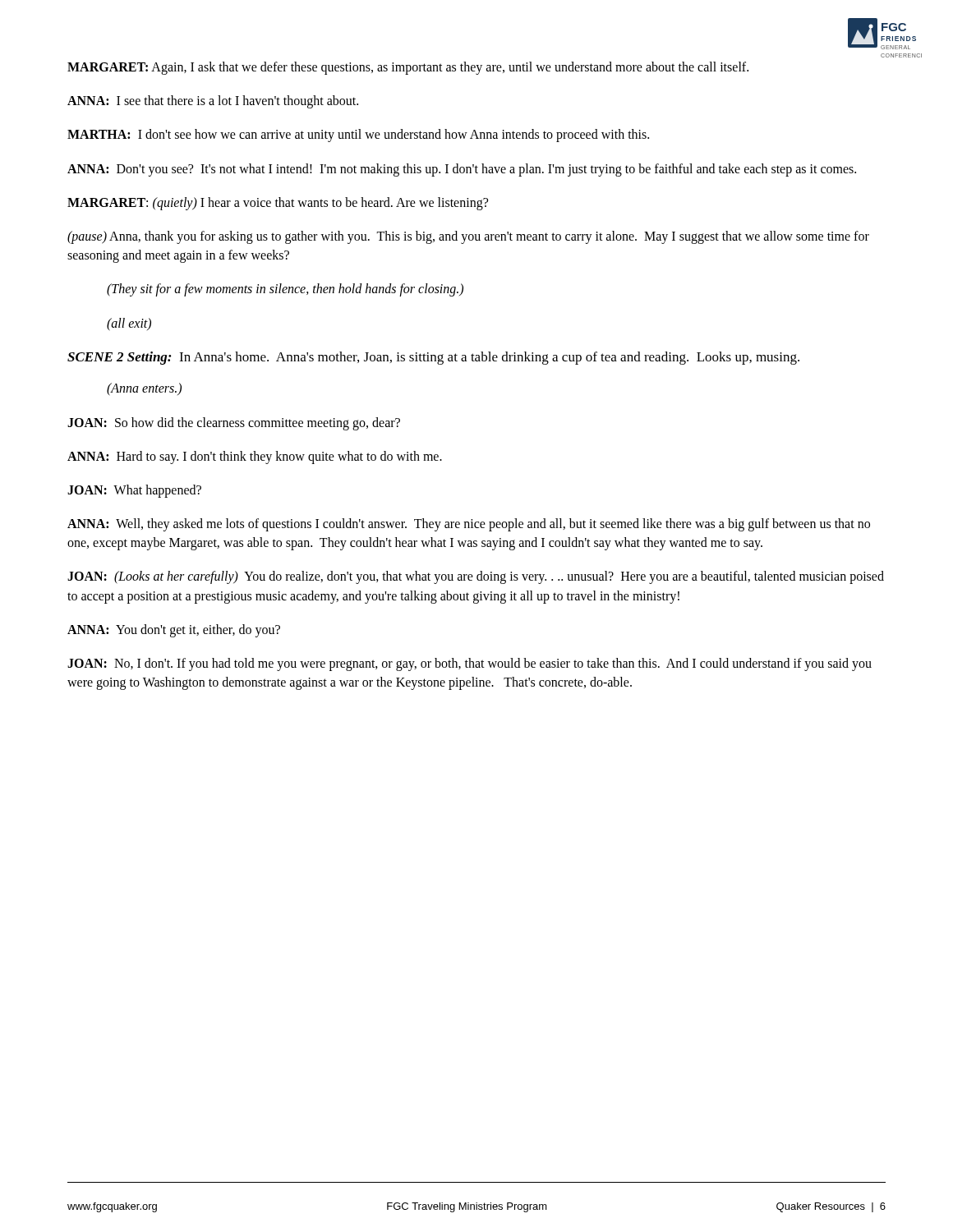Select the text block containing "(pause) Anna, thank"

click(468, 246)
